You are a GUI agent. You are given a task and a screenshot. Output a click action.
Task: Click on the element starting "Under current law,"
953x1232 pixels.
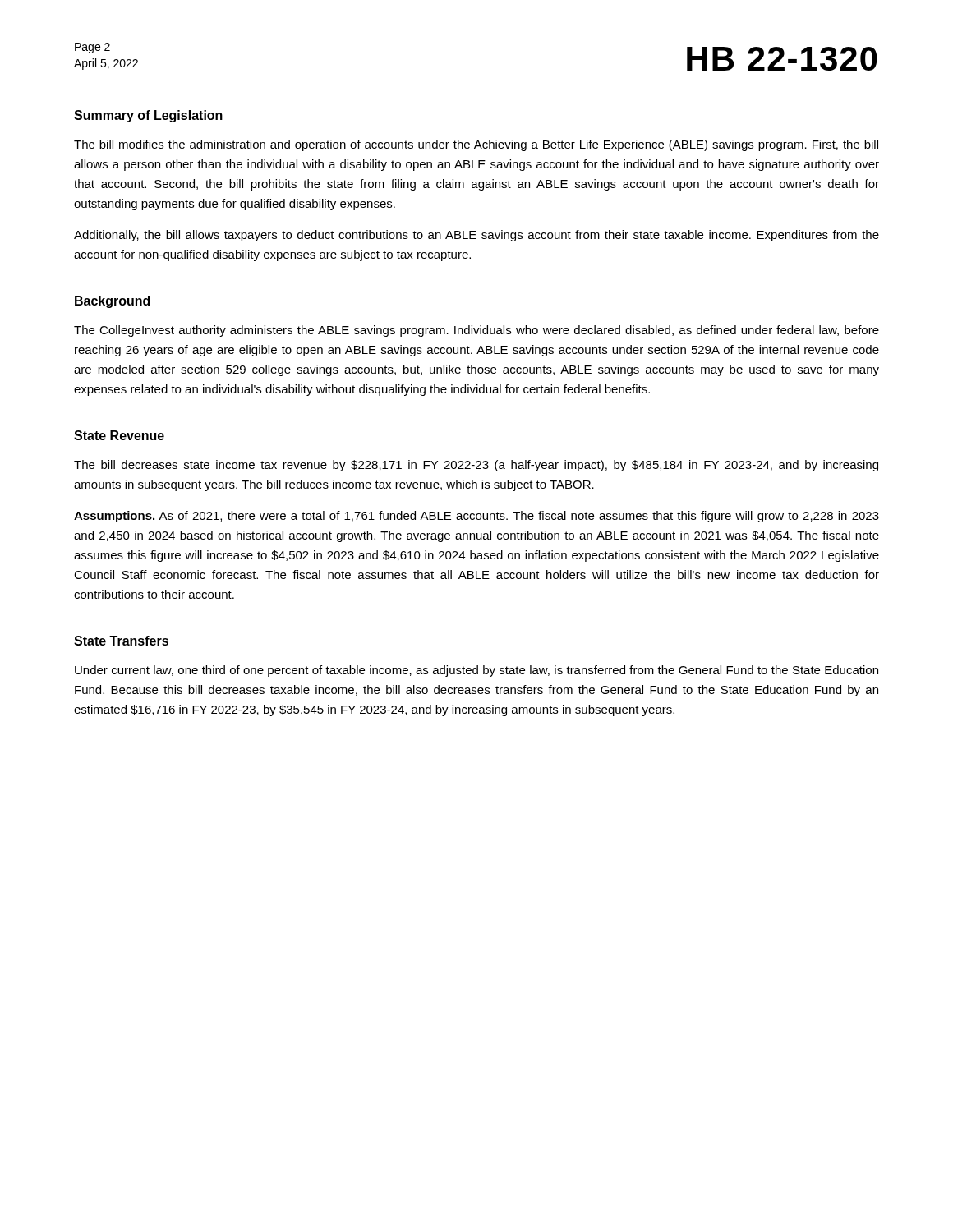point(476,689)
